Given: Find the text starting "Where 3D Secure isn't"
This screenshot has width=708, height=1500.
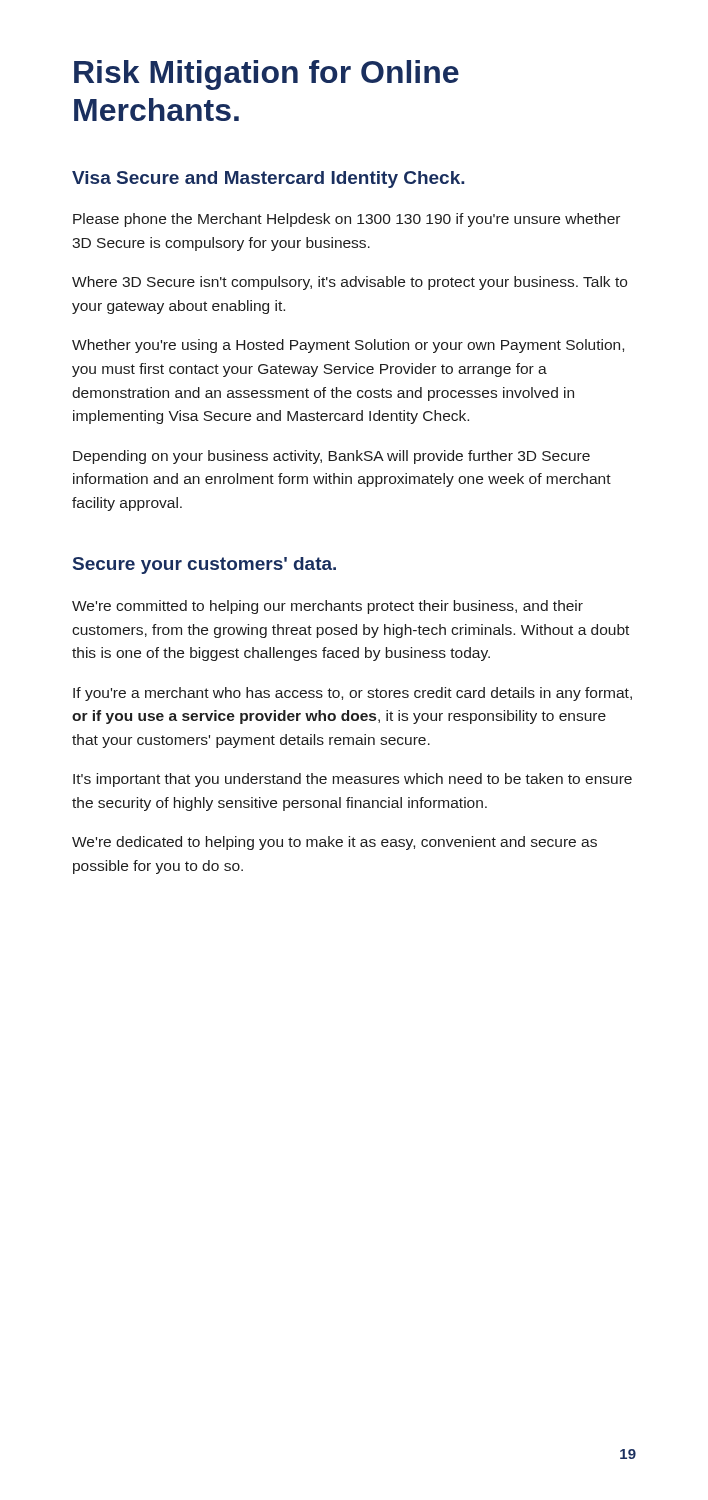Looking at the screenshot, I should pyautogui.click(x=350, y=294).
